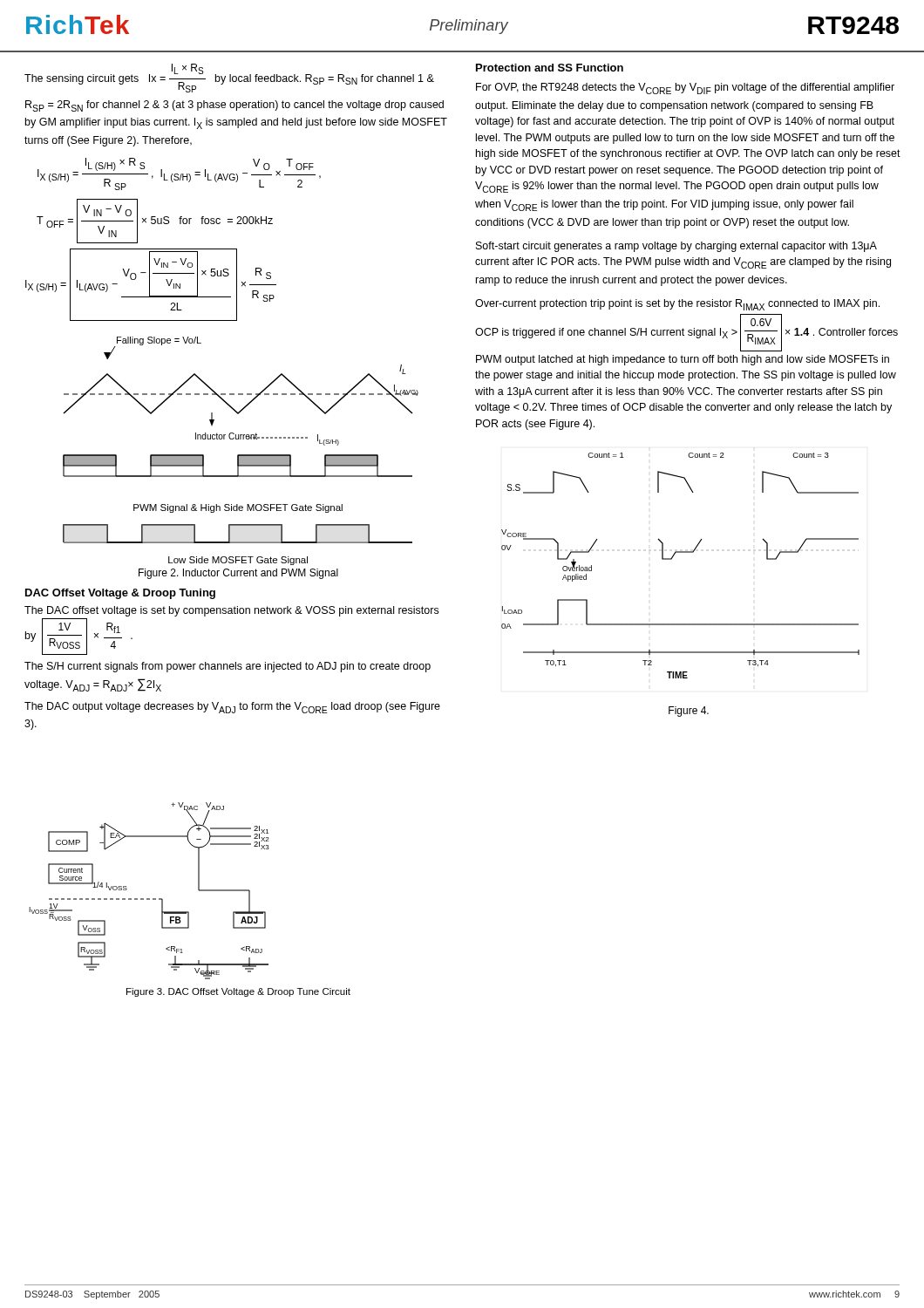The height and width of the screenshot is (1308, 924).
Task: Locate the text starting "Low Side MOSFET Gate Signal"
Action: coord(238,560)
